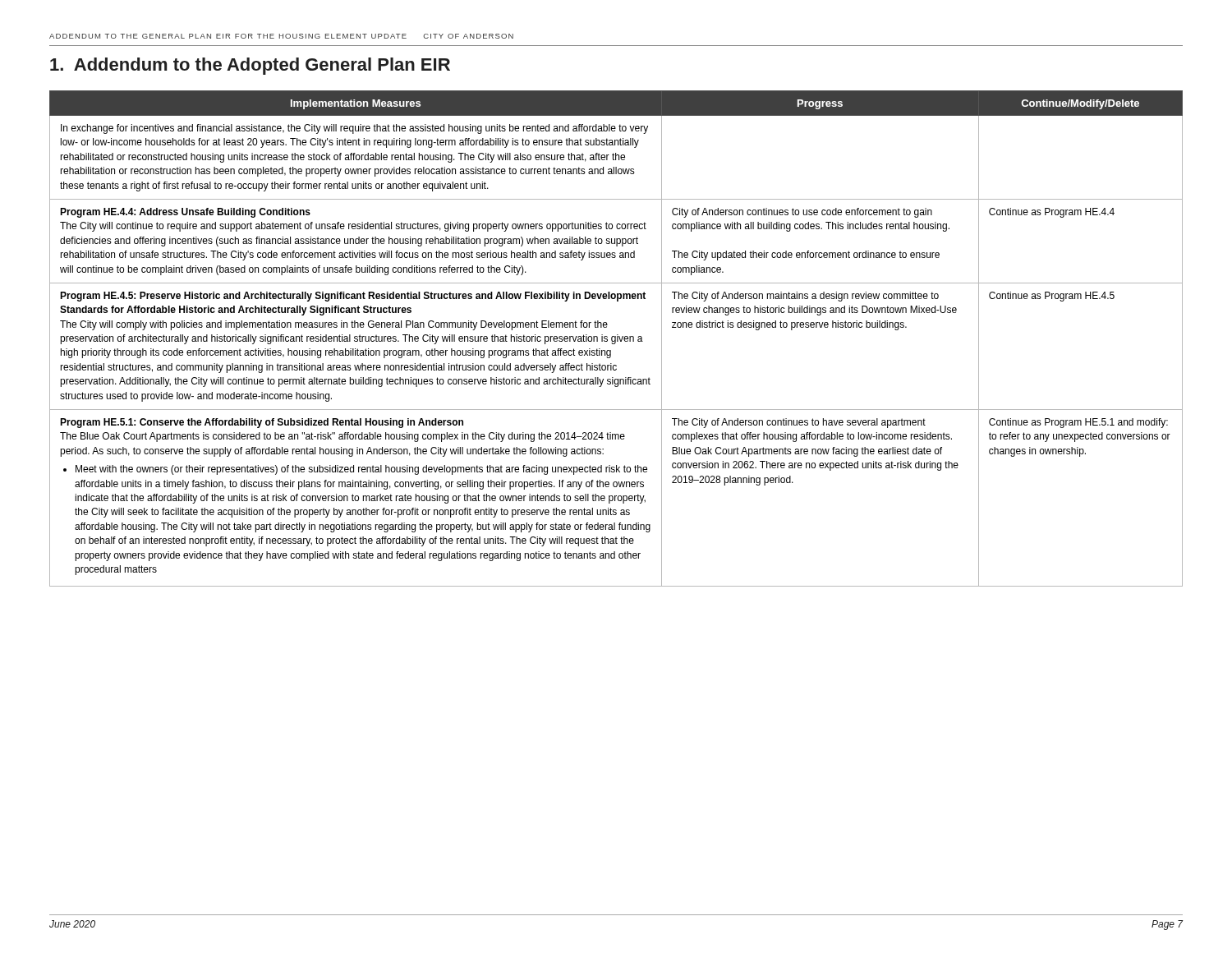1232x953 pixels.
Task: Locate the table
Action: pyautogui.click(x=616, y=339)
